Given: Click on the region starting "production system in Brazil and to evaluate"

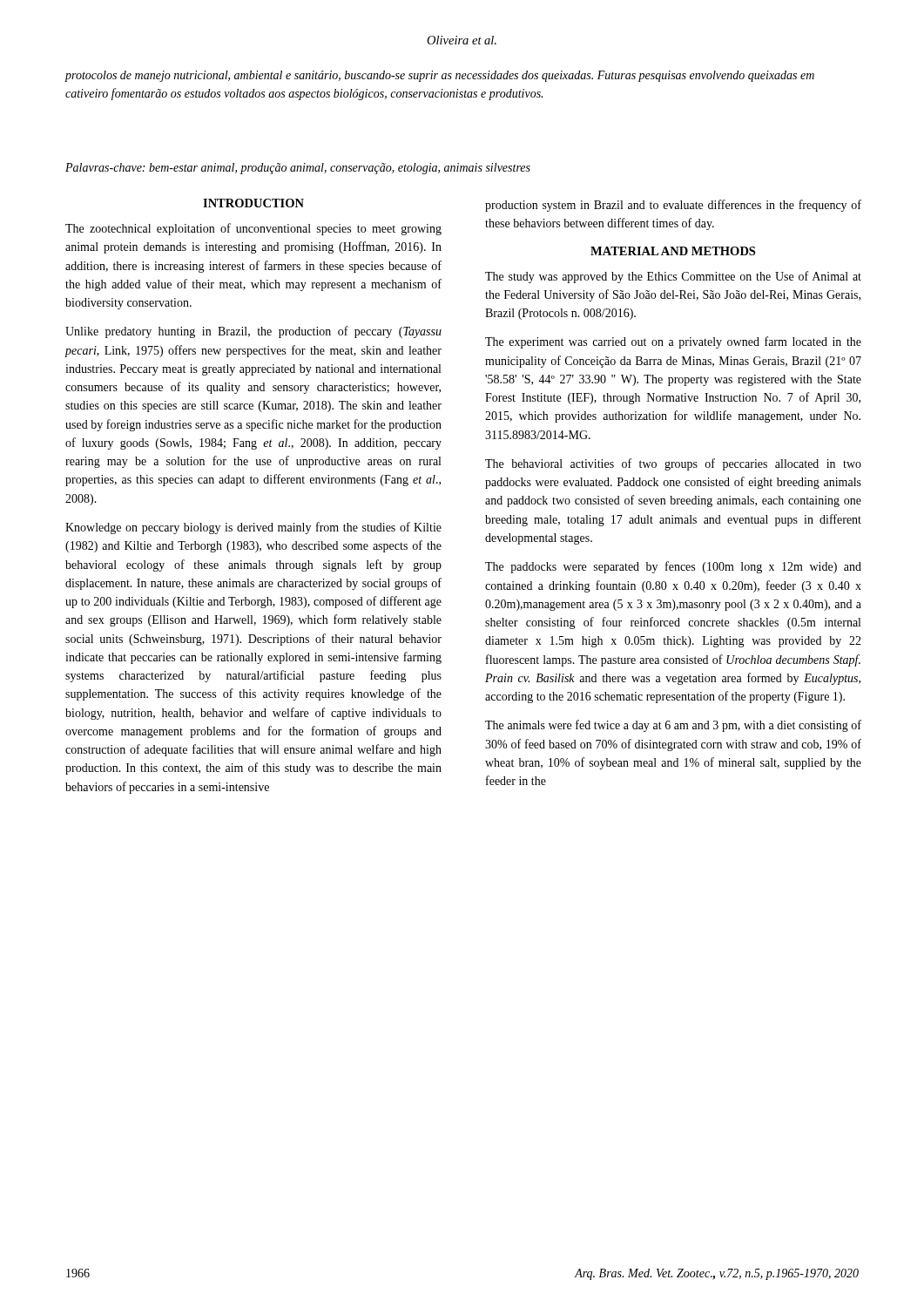Looking at the screenshot, I should click(673, 214).
